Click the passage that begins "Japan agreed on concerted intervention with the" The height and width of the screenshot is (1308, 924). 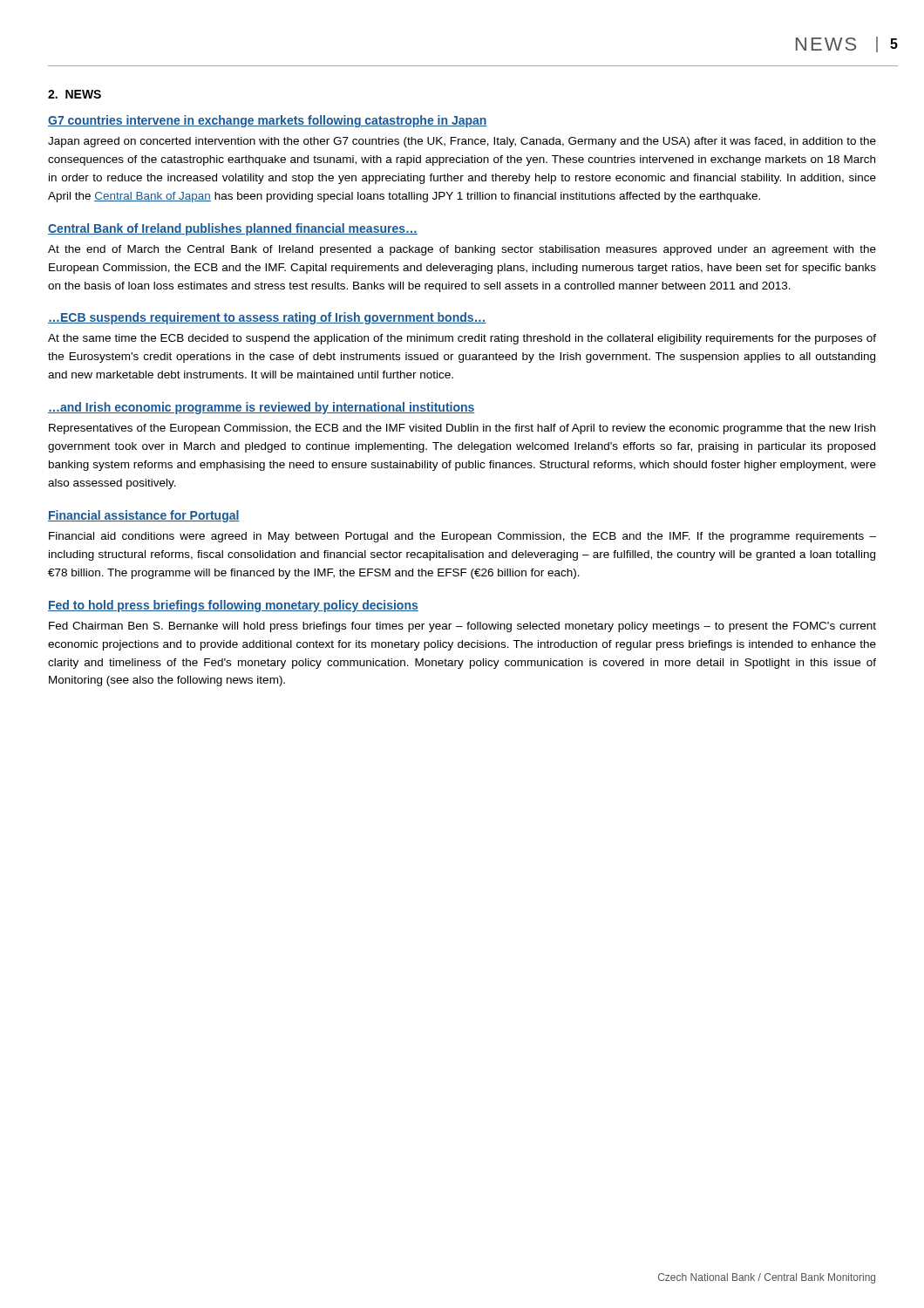coord(462,168)
